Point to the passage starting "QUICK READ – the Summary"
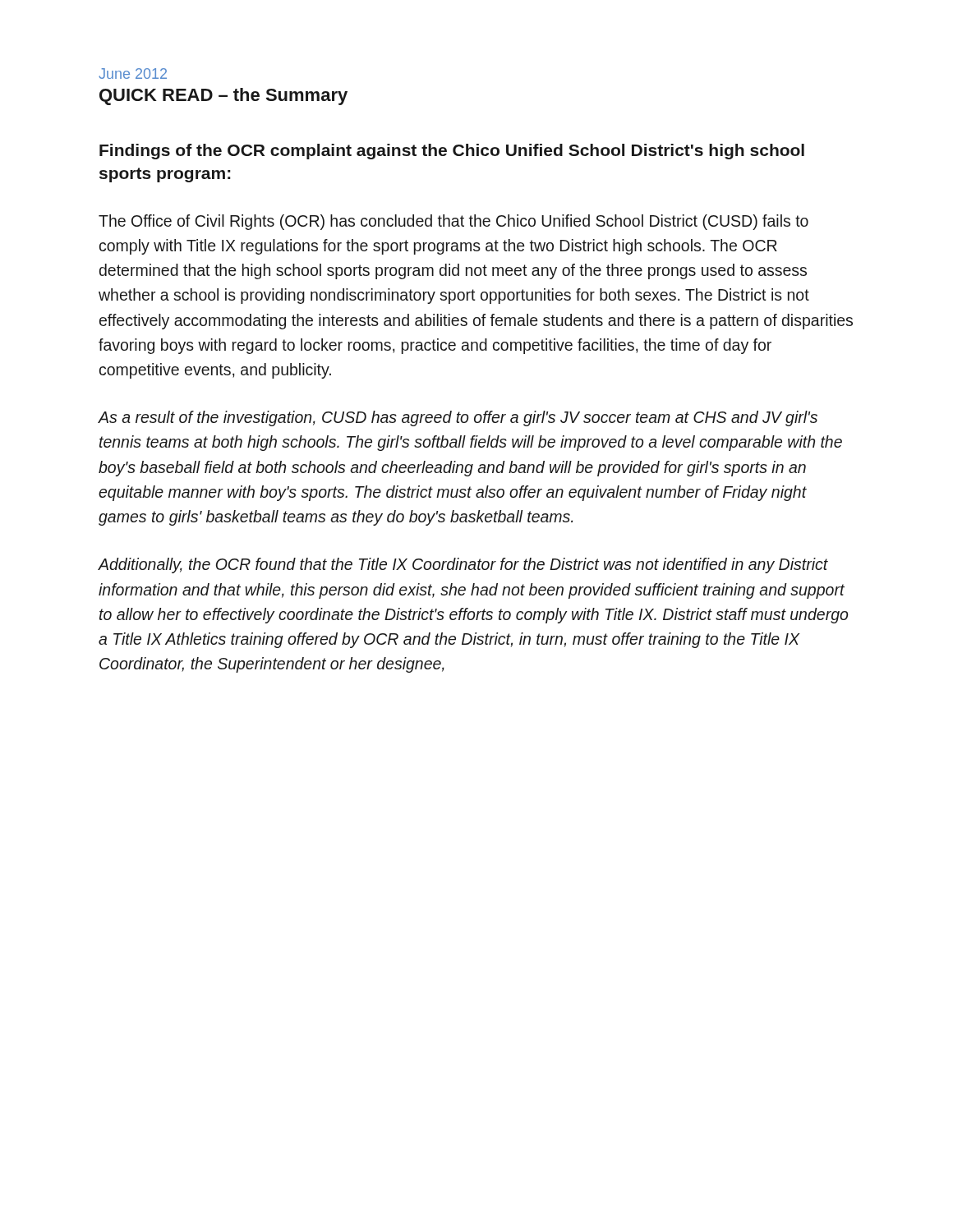Viewport: 953px width, 1232px height. 223,95
